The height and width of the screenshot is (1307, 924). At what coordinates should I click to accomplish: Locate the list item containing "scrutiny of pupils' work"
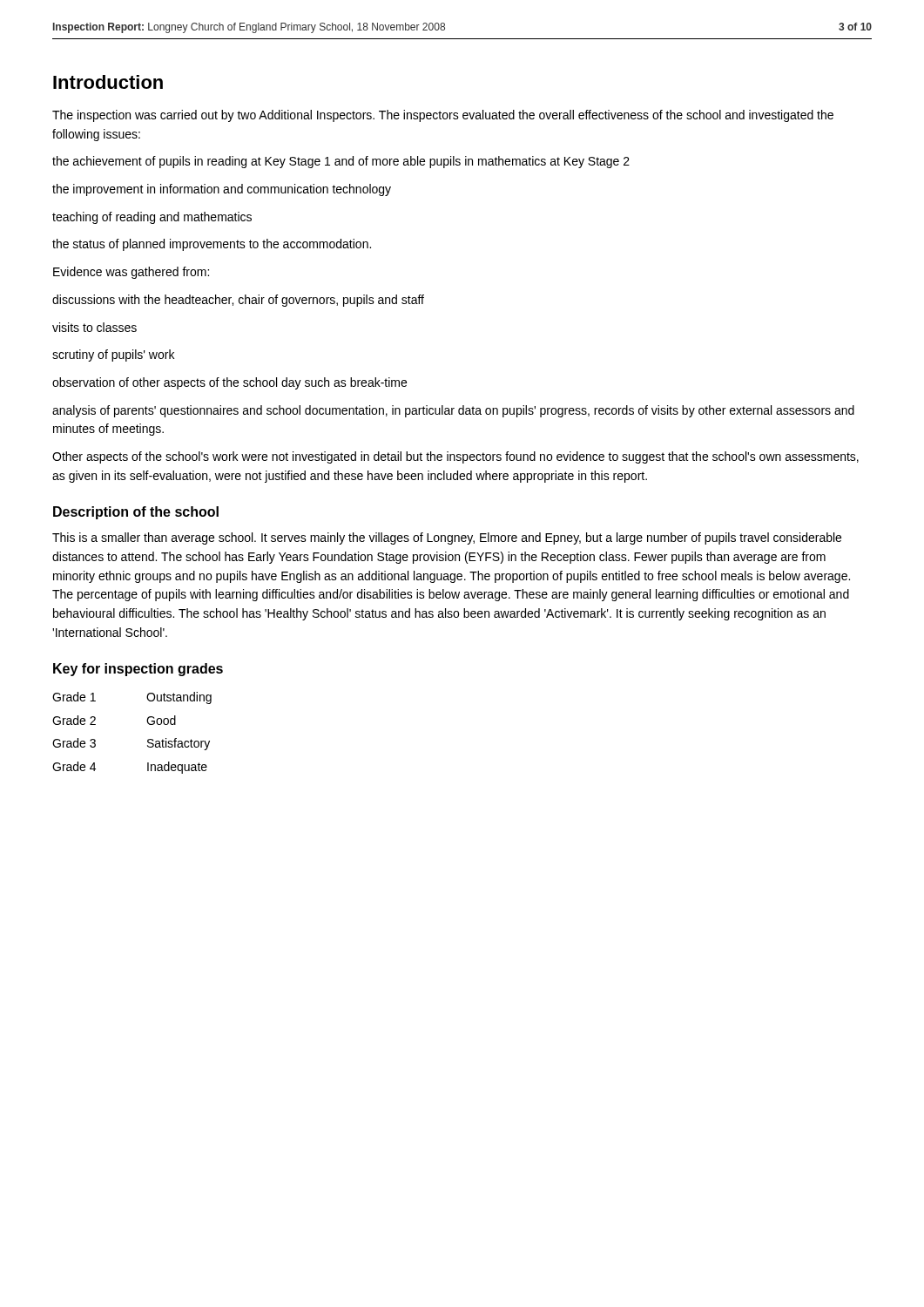tap(113, 355)
